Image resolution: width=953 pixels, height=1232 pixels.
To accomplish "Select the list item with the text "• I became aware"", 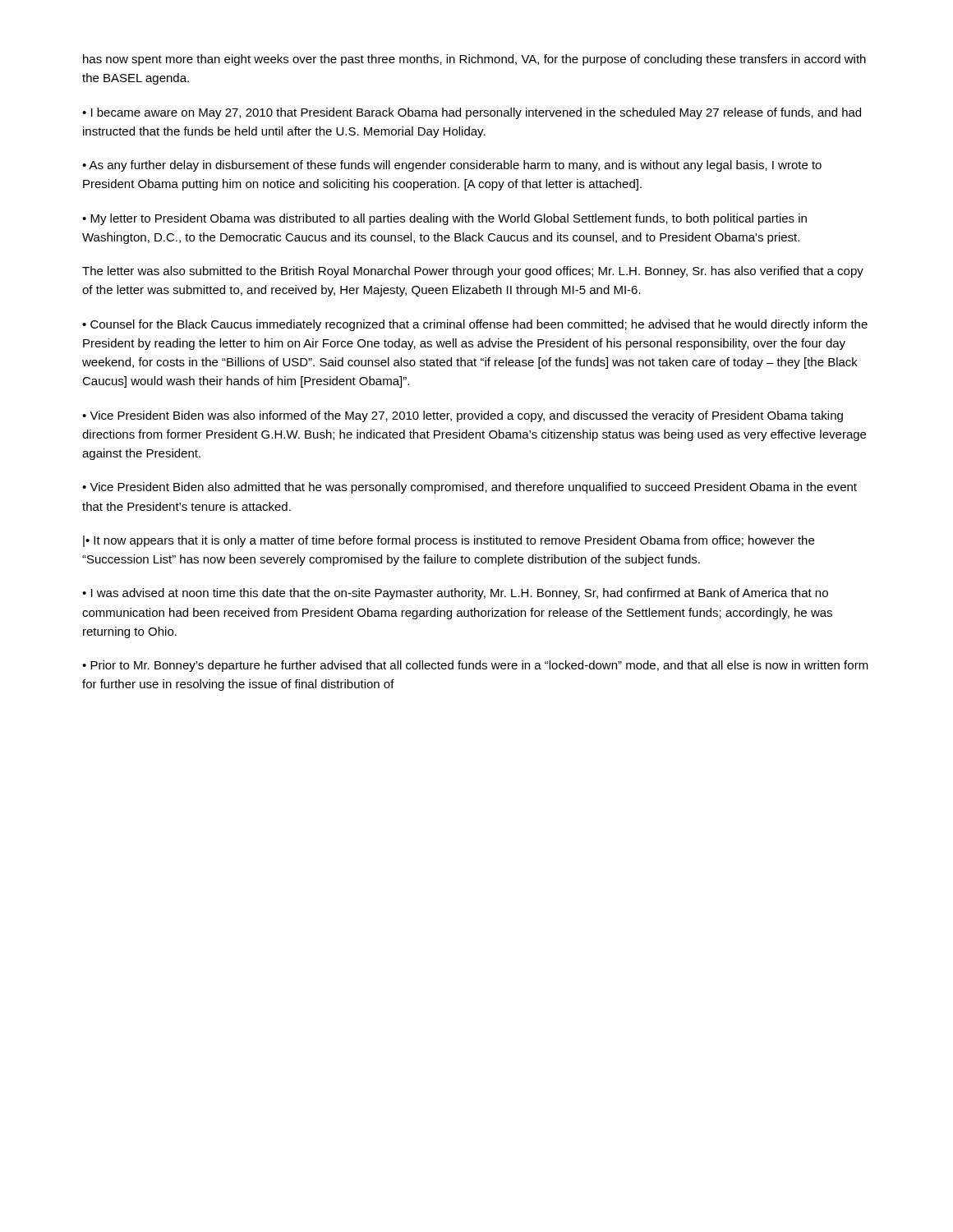I will 472,121.
